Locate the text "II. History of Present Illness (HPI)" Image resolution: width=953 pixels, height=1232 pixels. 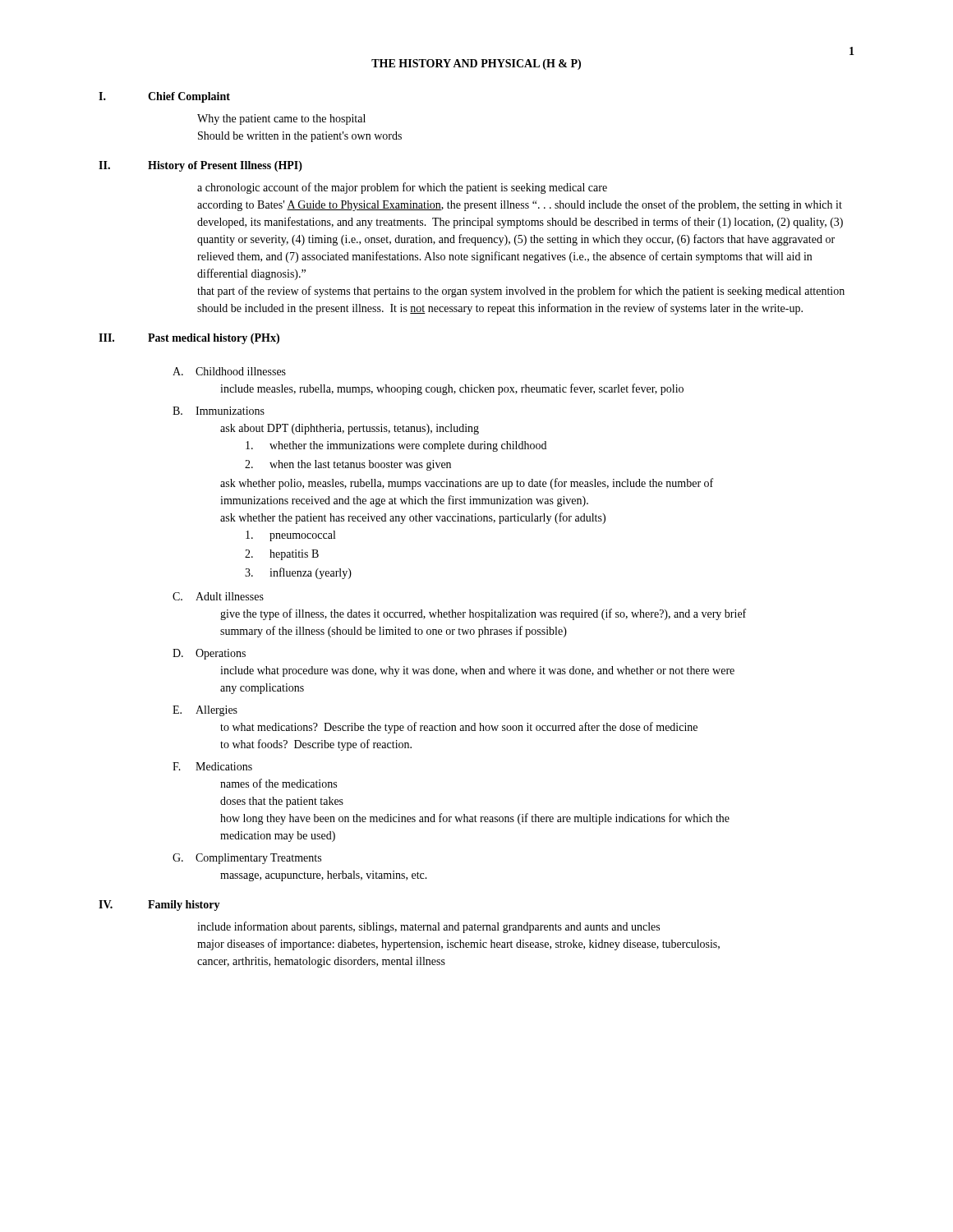[x=200, y=166]
